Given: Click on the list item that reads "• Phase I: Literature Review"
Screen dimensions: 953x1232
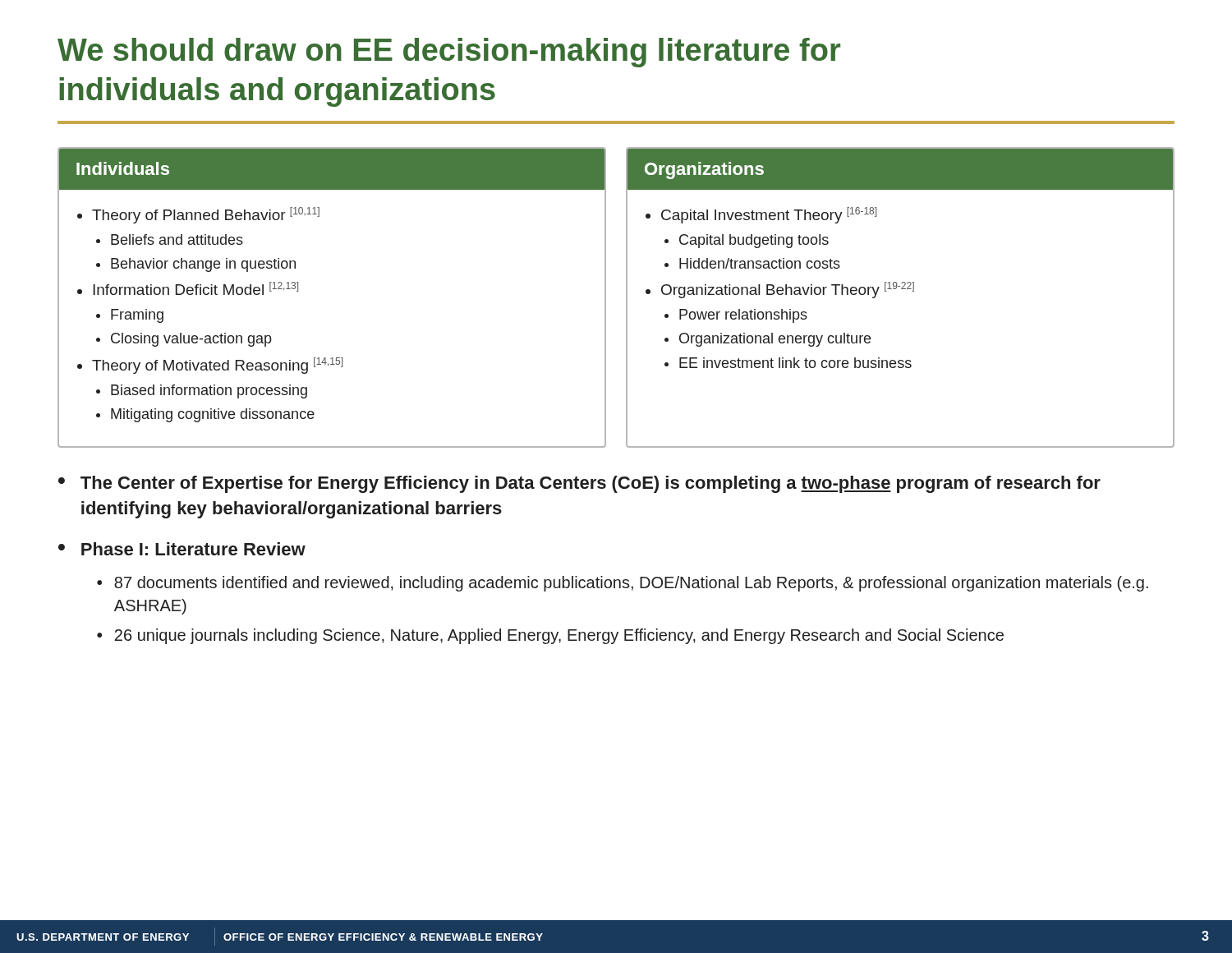Looking at the screenshot, I should click(x=616, y=596).
